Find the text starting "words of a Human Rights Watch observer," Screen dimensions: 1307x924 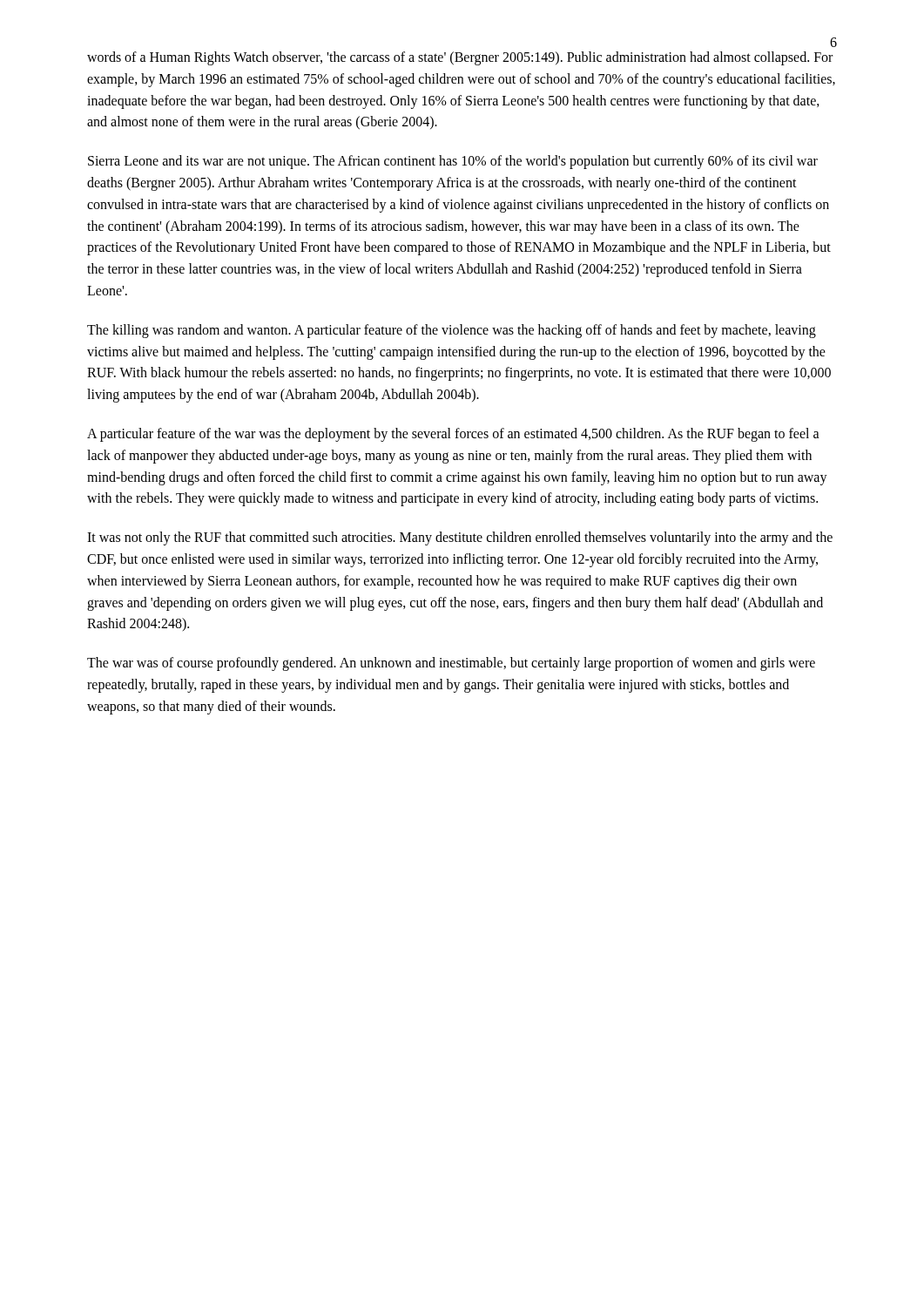click(462, 90)
